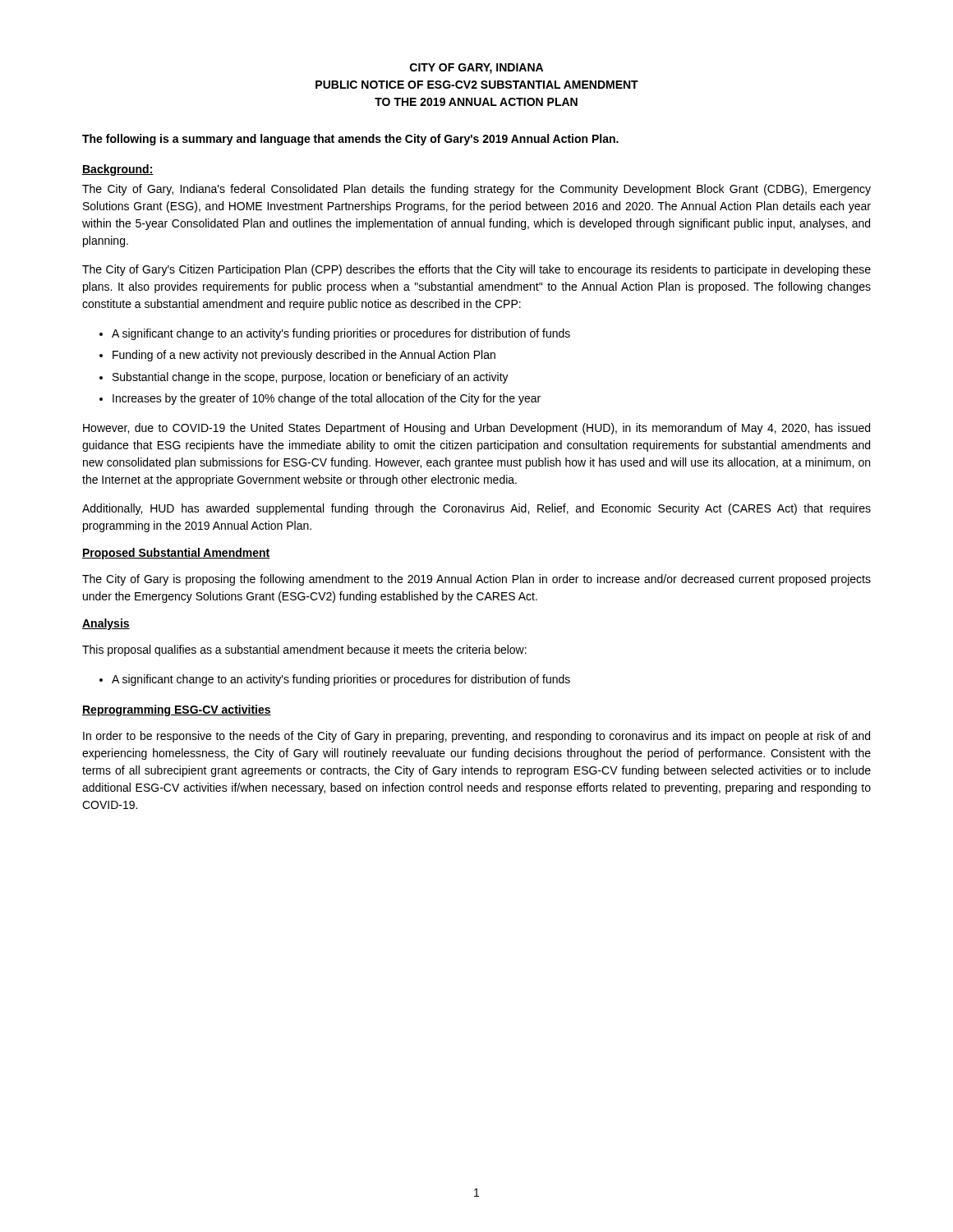
Task: Click the passage that begins "This proposal qualifies as a substantial amendment because"
Action: click(476, 650)
